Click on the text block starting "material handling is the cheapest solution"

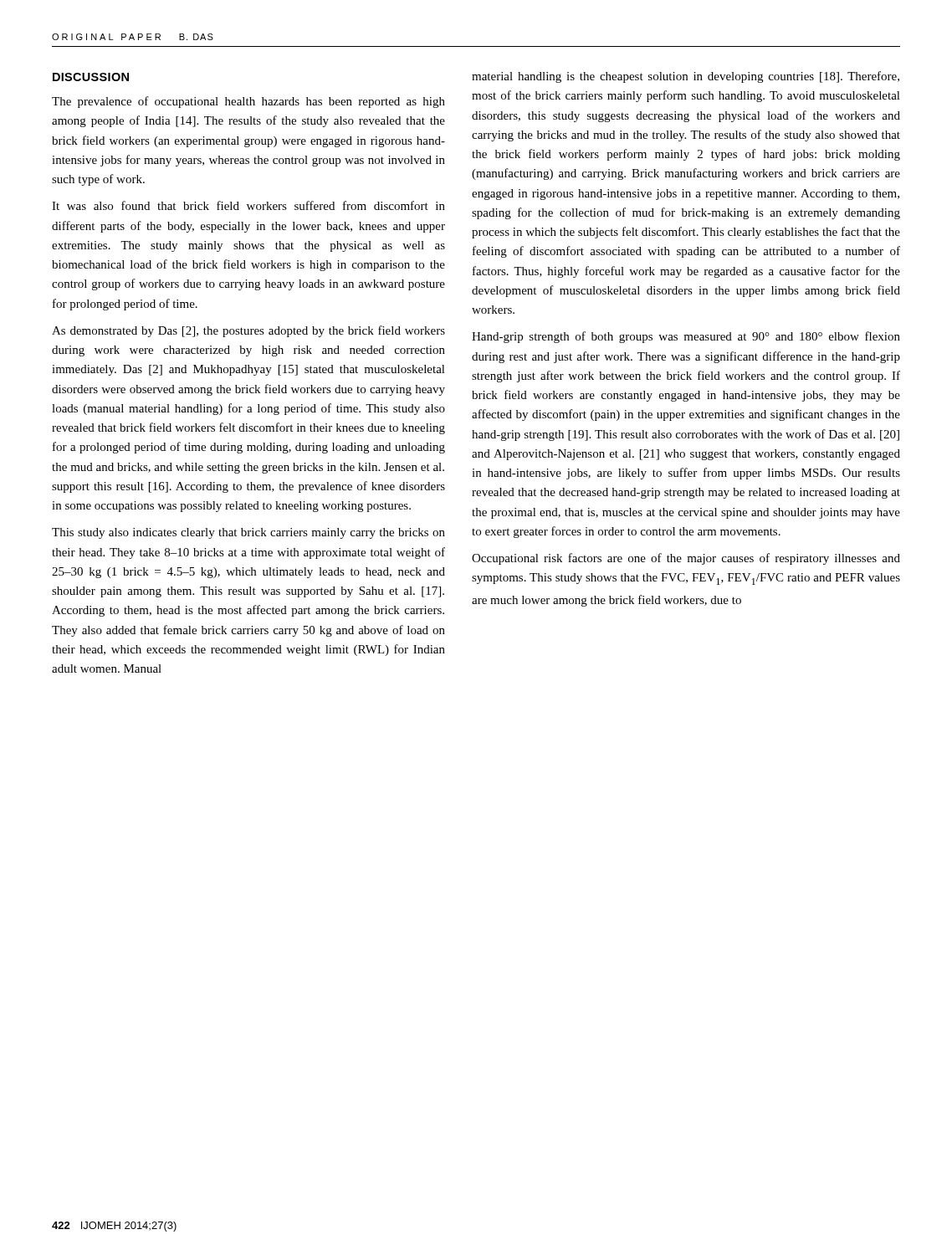(686, 193)
